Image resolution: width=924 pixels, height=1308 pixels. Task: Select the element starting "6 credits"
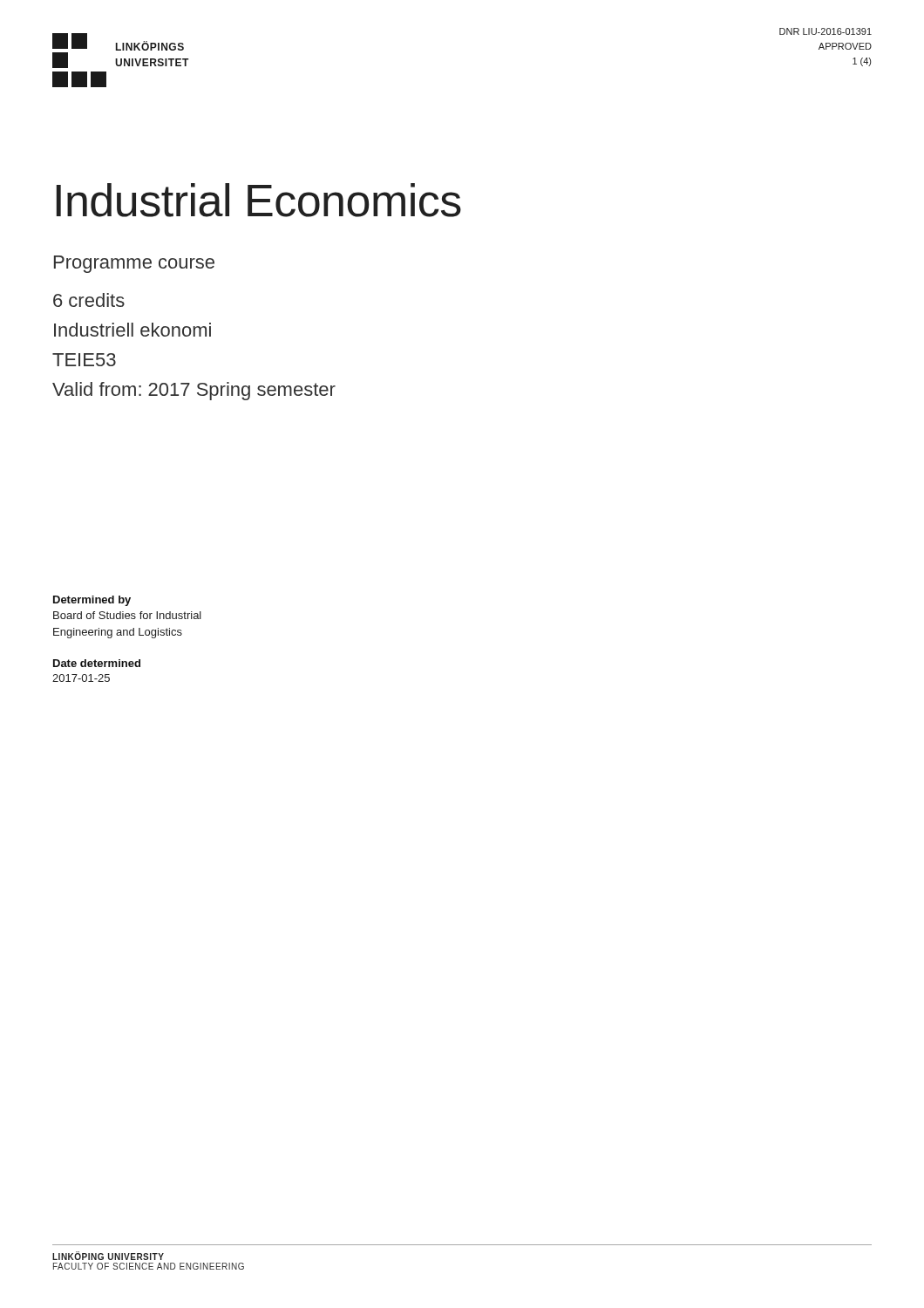point(89,300)
